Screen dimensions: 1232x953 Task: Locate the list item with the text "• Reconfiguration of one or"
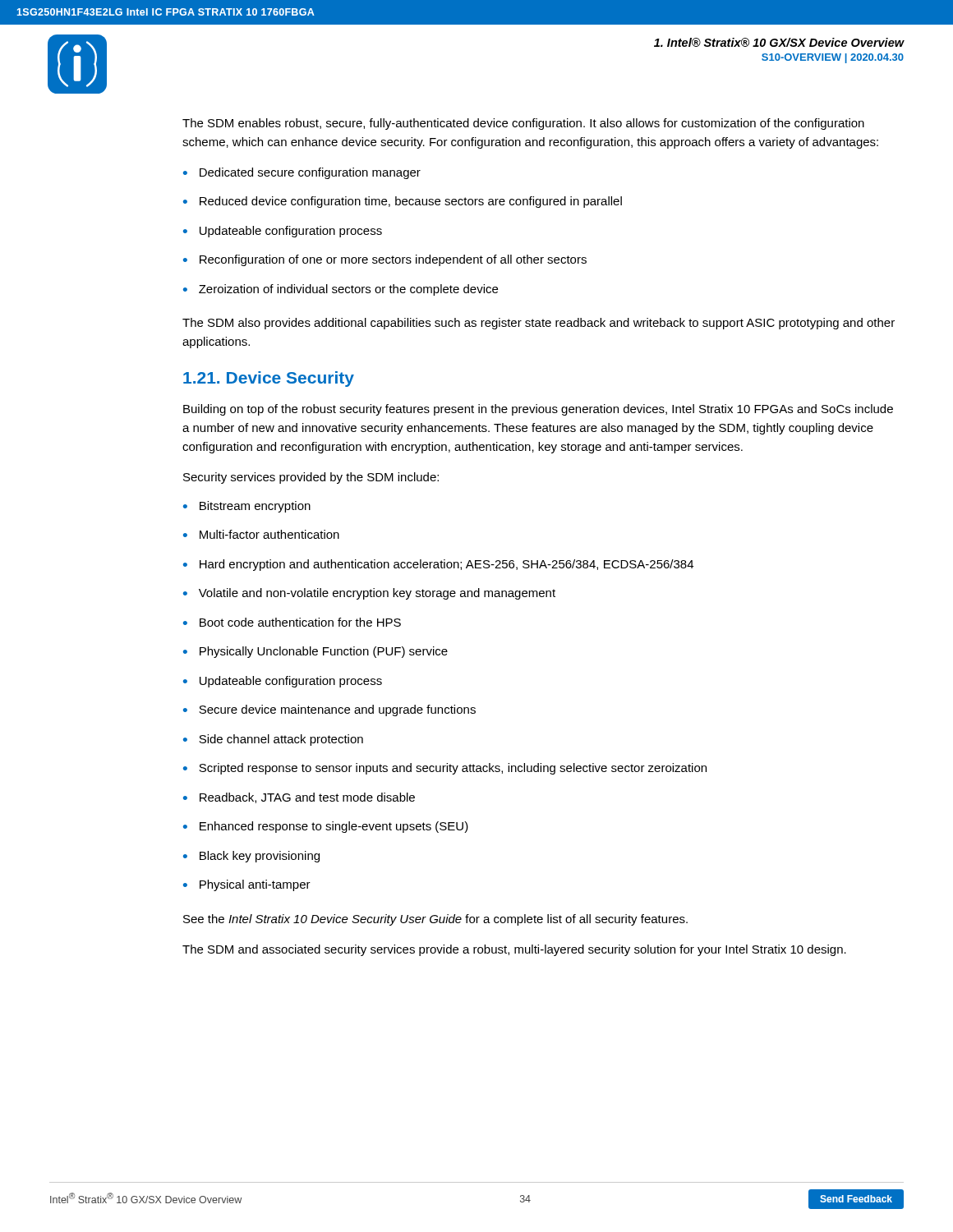pyautogui.click(x=385, y=261)
